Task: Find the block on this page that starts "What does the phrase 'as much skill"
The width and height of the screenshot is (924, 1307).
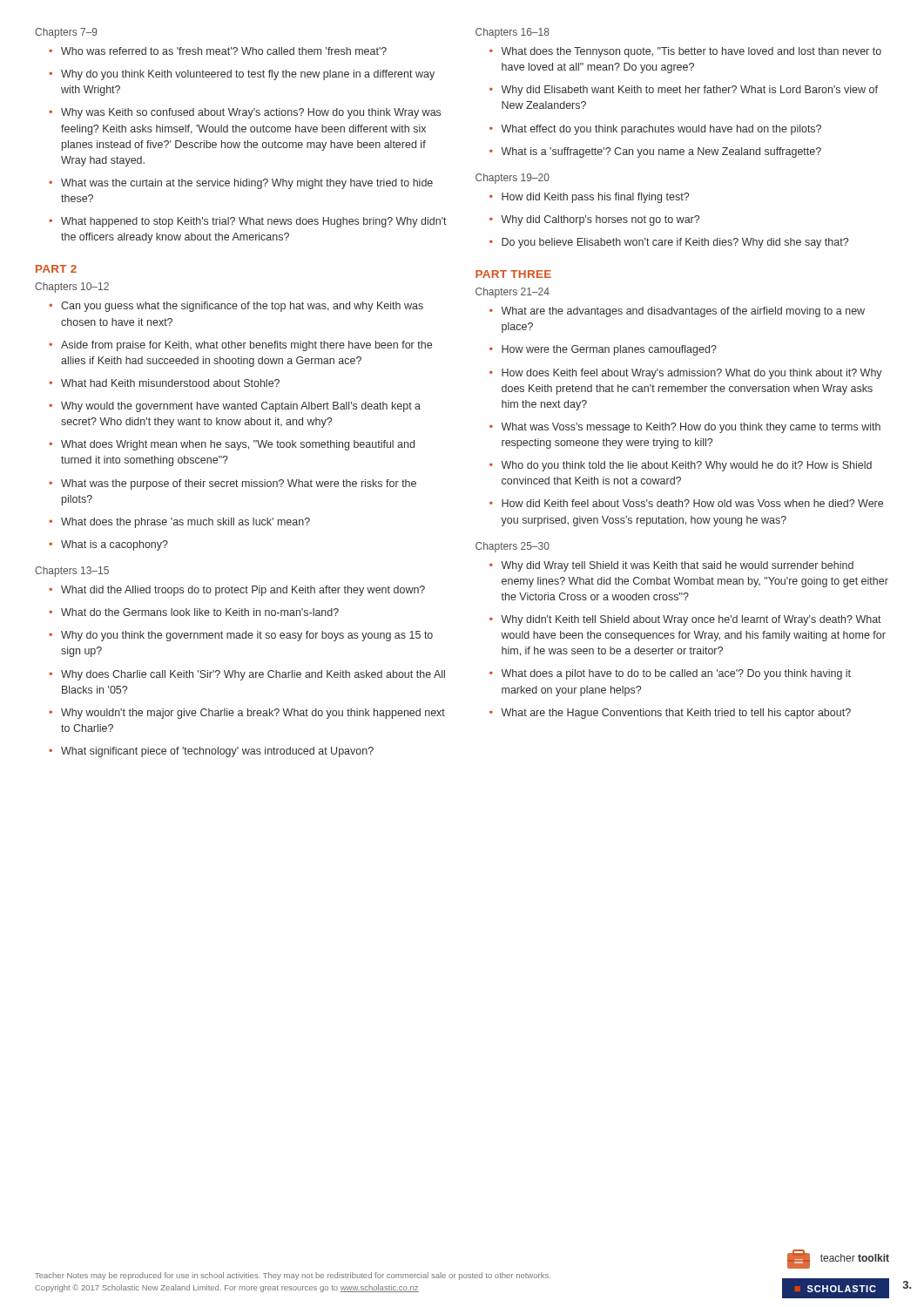Action: pos(186,522)
